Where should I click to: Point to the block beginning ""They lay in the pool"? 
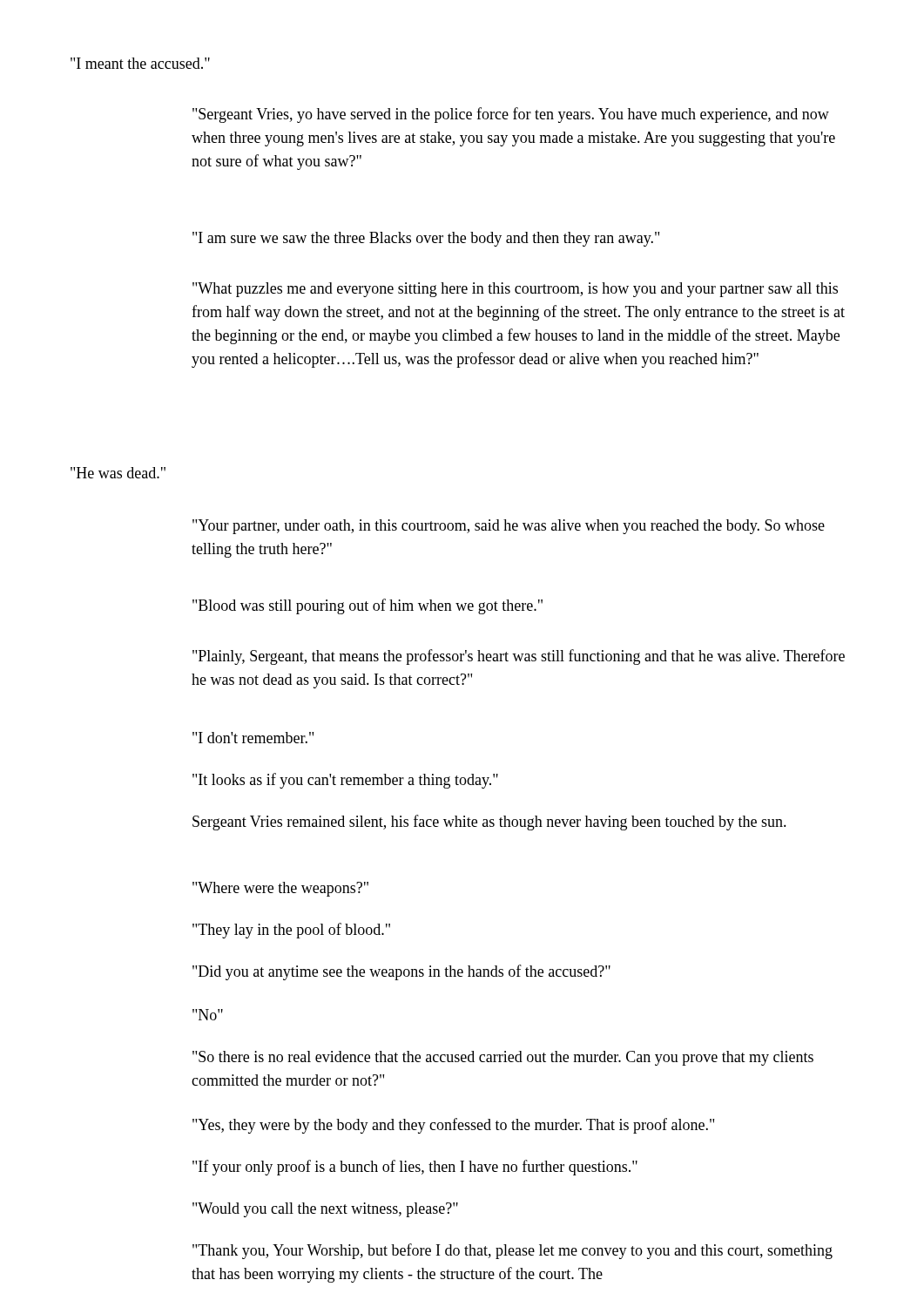(291, 931)
